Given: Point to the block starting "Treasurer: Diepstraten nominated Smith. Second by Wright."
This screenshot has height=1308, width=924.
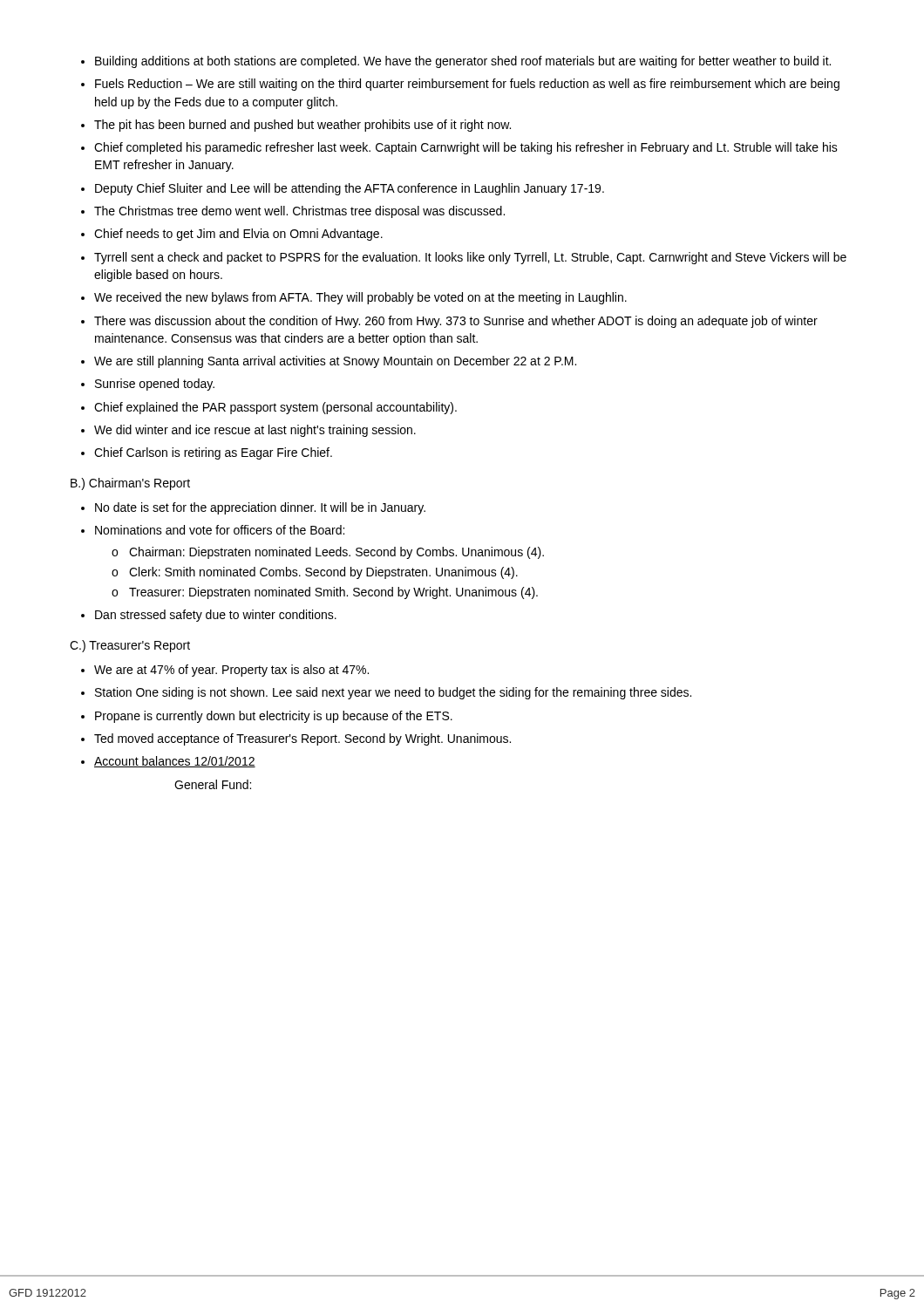Looking at the screenshot, I should point(334,592).
